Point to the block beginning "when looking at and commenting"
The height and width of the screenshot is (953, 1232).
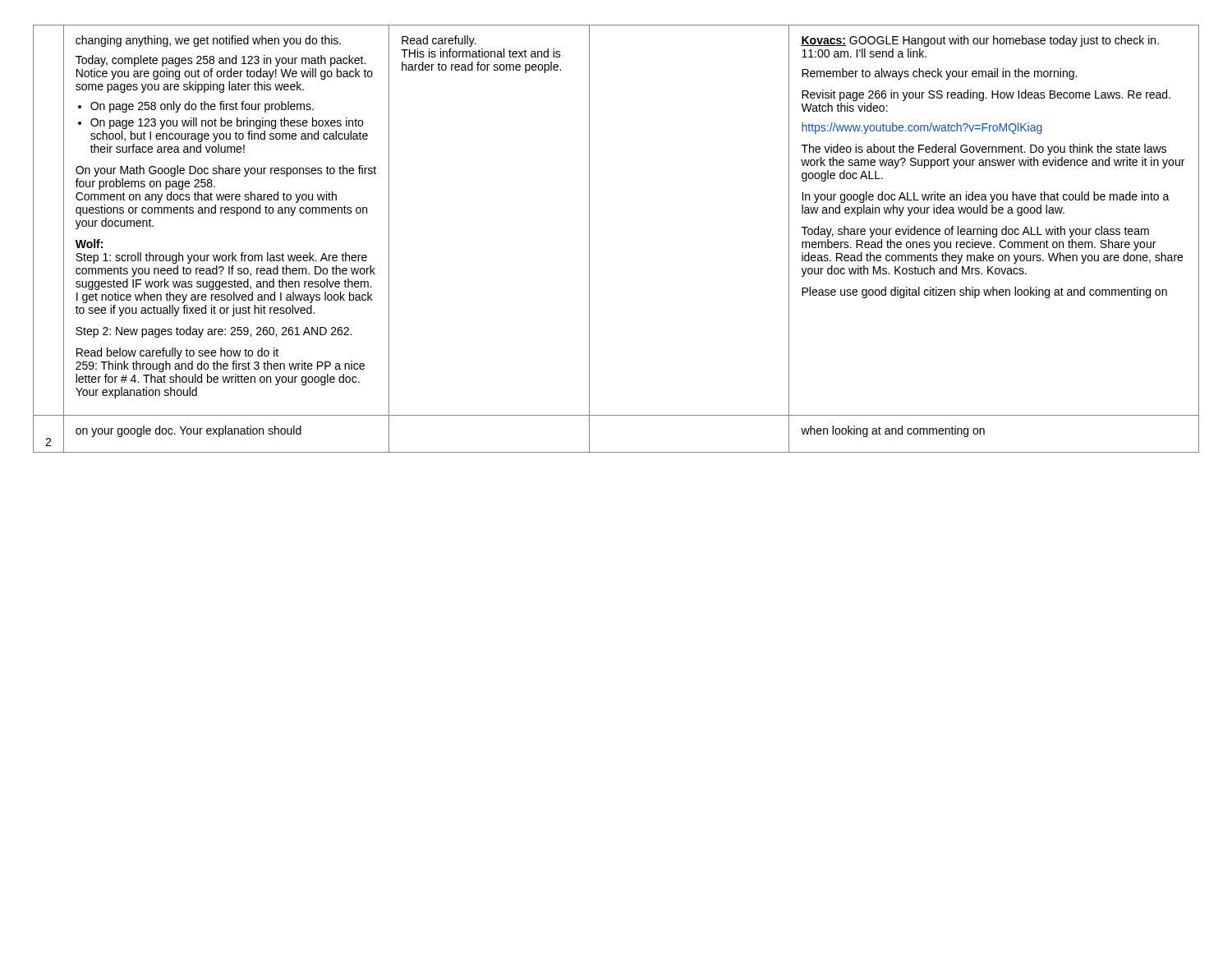pos(994,430)
